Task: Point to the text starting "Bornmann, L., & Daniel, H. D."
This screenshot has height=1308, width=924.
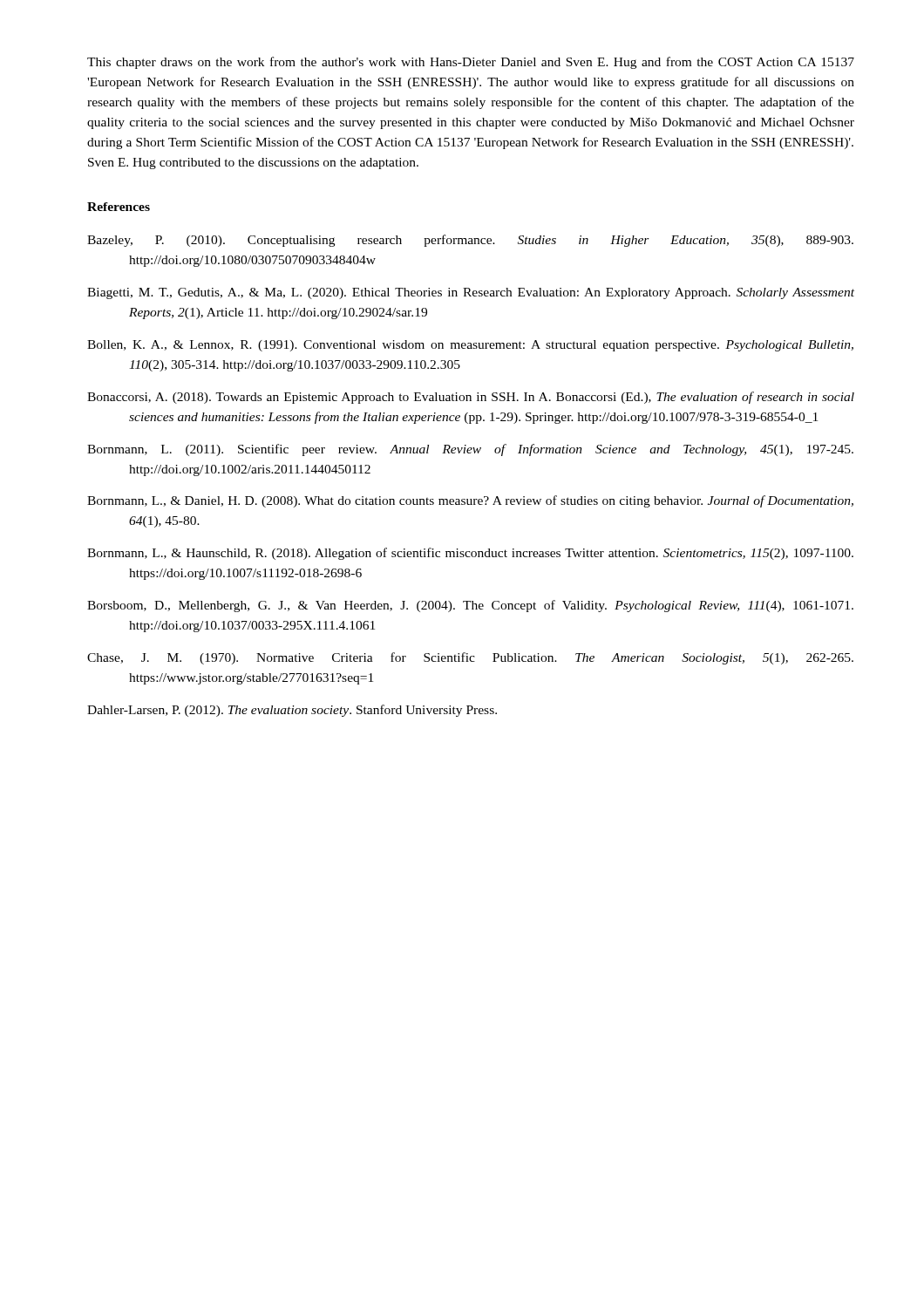Action: [x=471, y=511]
